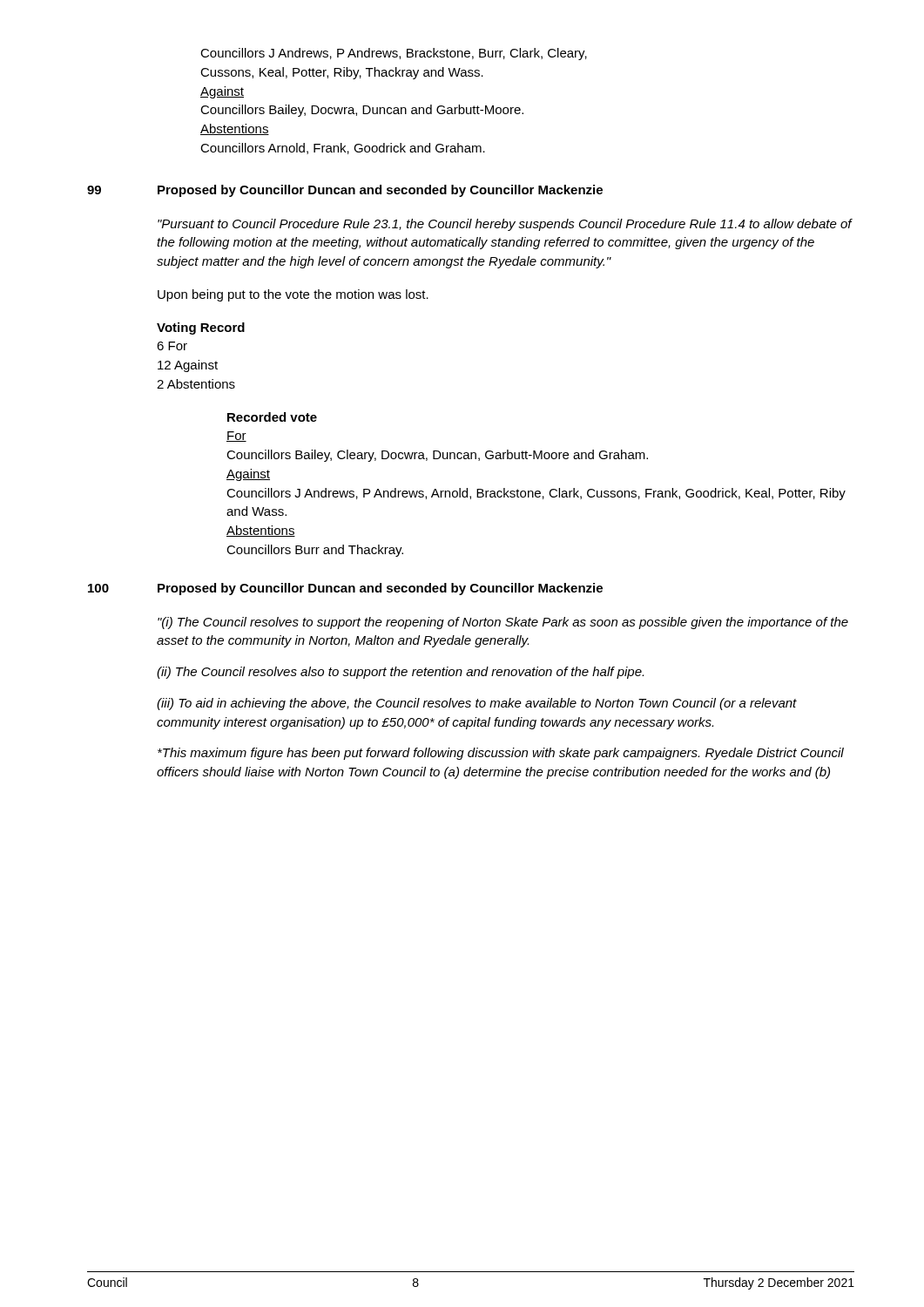
Task: Find the text block that reads "Councillors J Andrews, P Andrews, Brackstone,"
Action: coord(527,100)
